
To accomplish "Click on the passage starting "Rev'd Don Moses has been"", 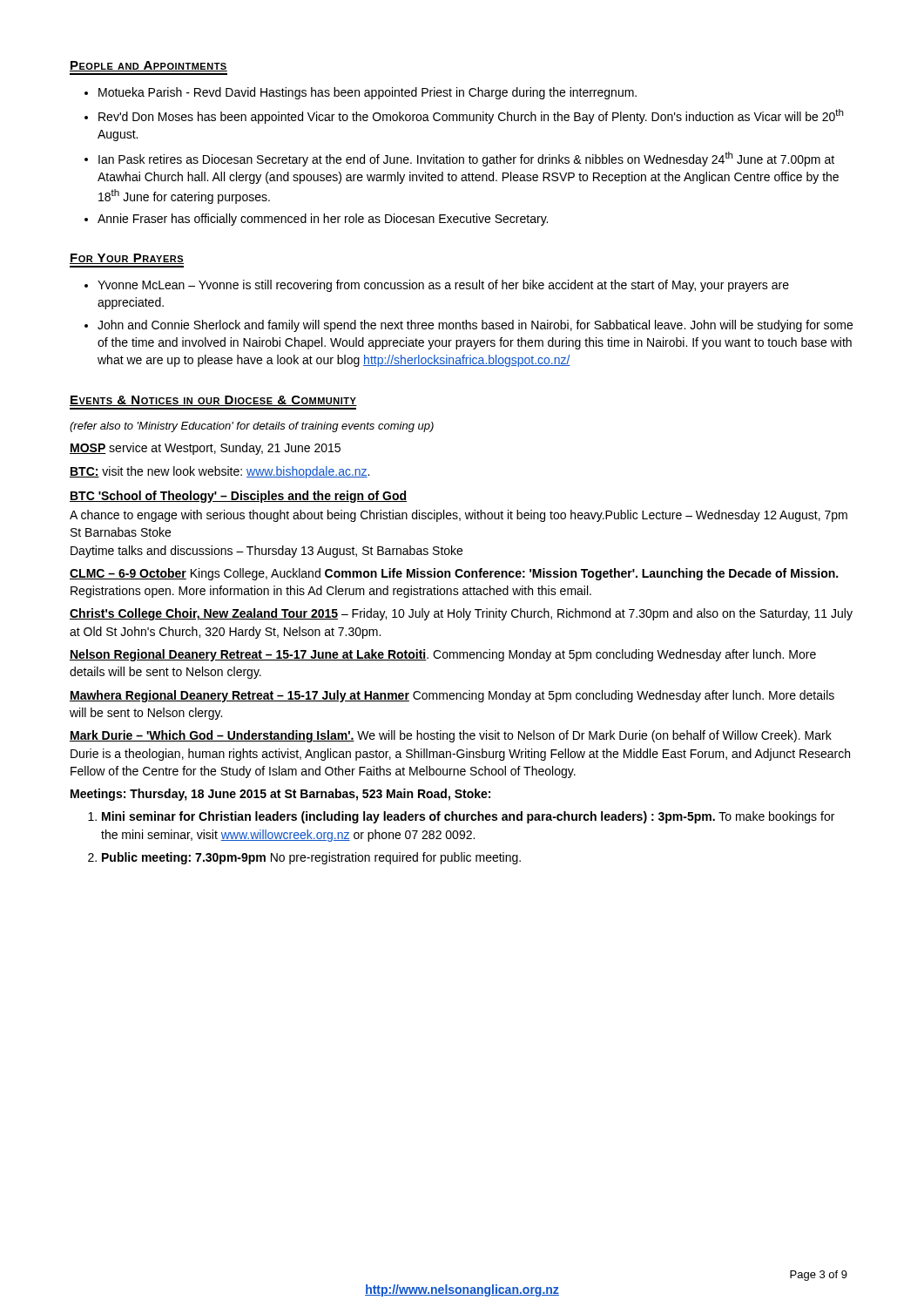I will [471, 124].
